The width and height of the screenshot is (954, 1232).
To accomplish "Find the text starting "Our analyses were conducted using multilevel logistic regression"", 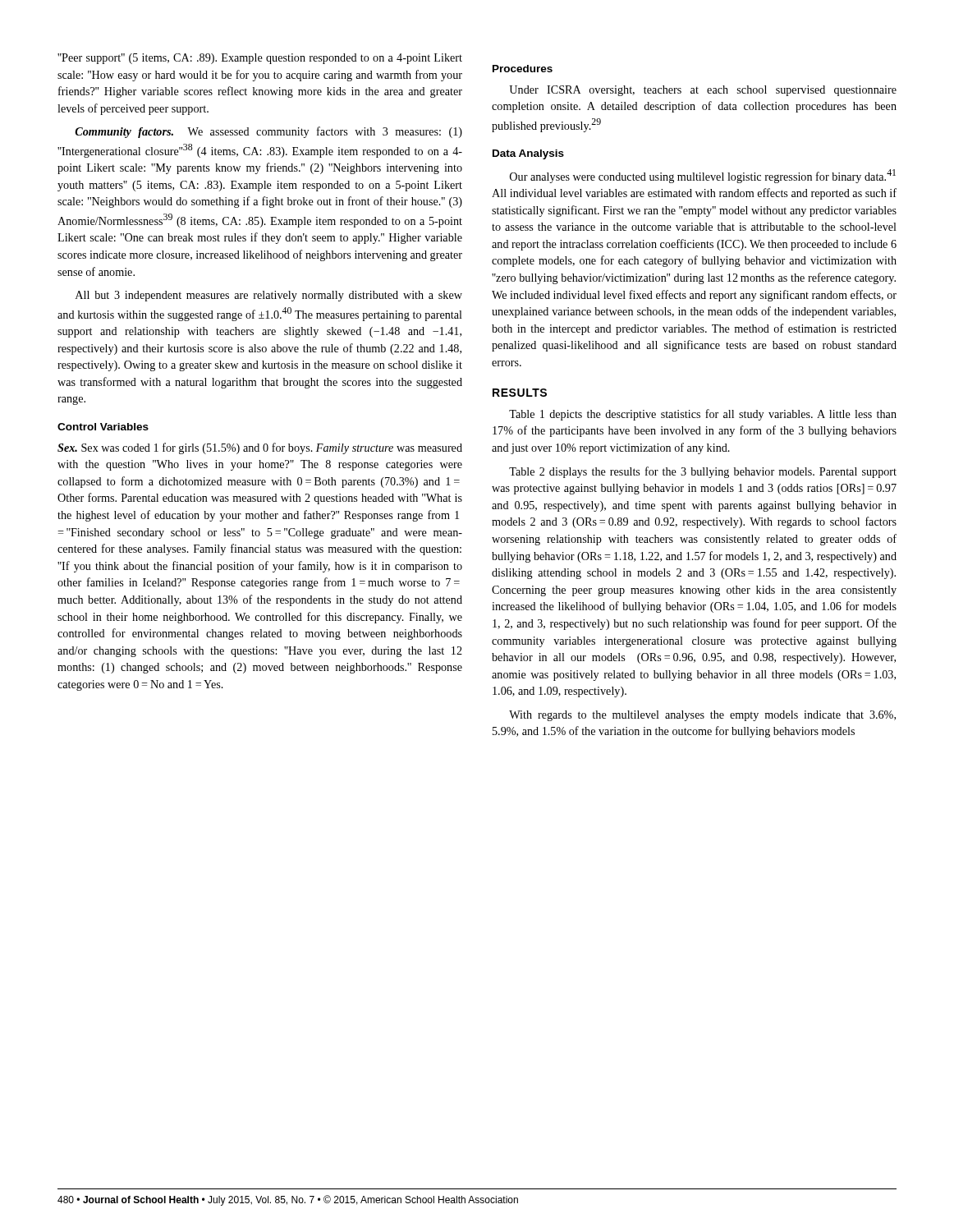I will [x=694, y=268].
